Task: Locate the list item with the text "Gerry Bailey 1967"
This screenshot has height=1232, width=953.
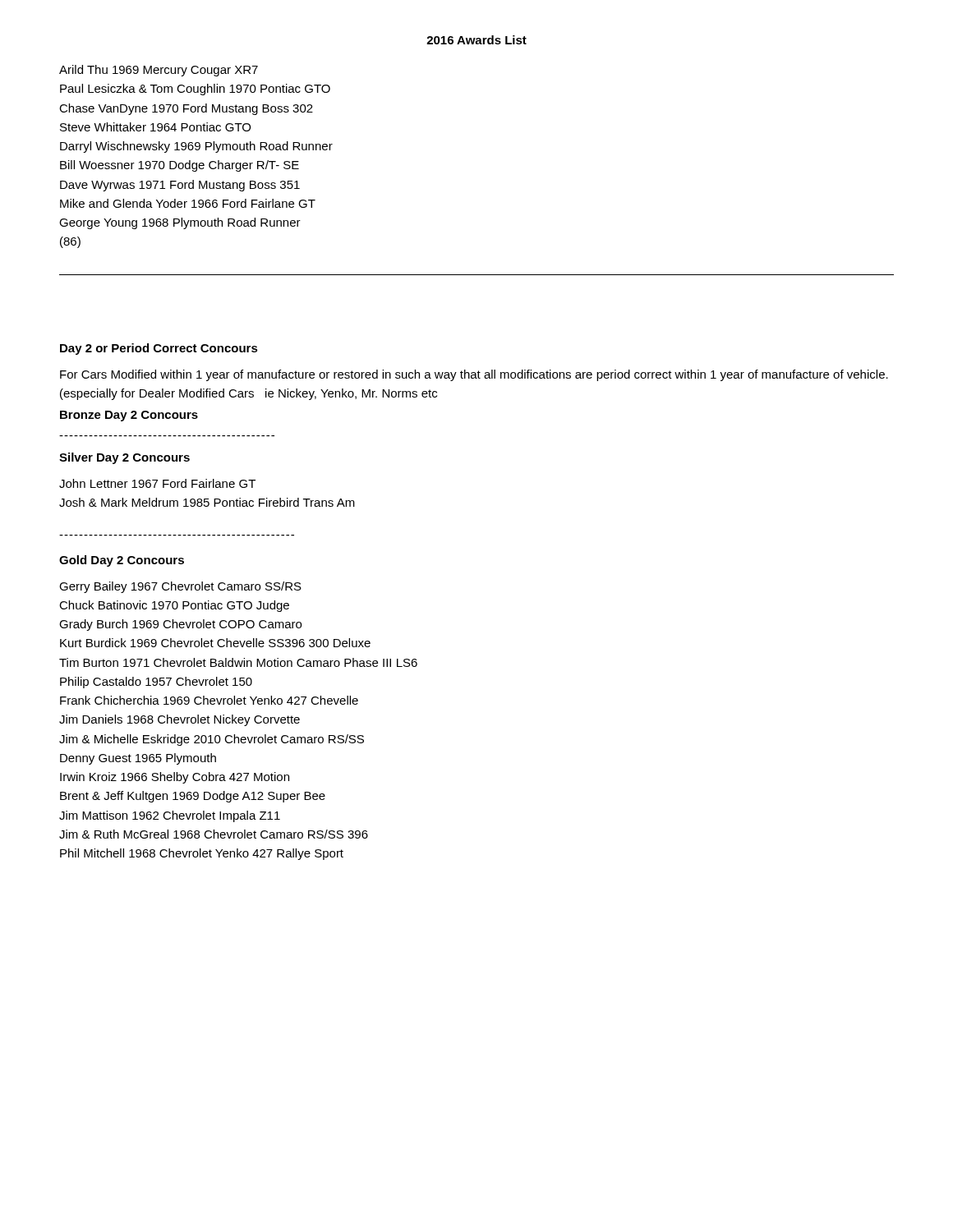Action: [180, 586]
